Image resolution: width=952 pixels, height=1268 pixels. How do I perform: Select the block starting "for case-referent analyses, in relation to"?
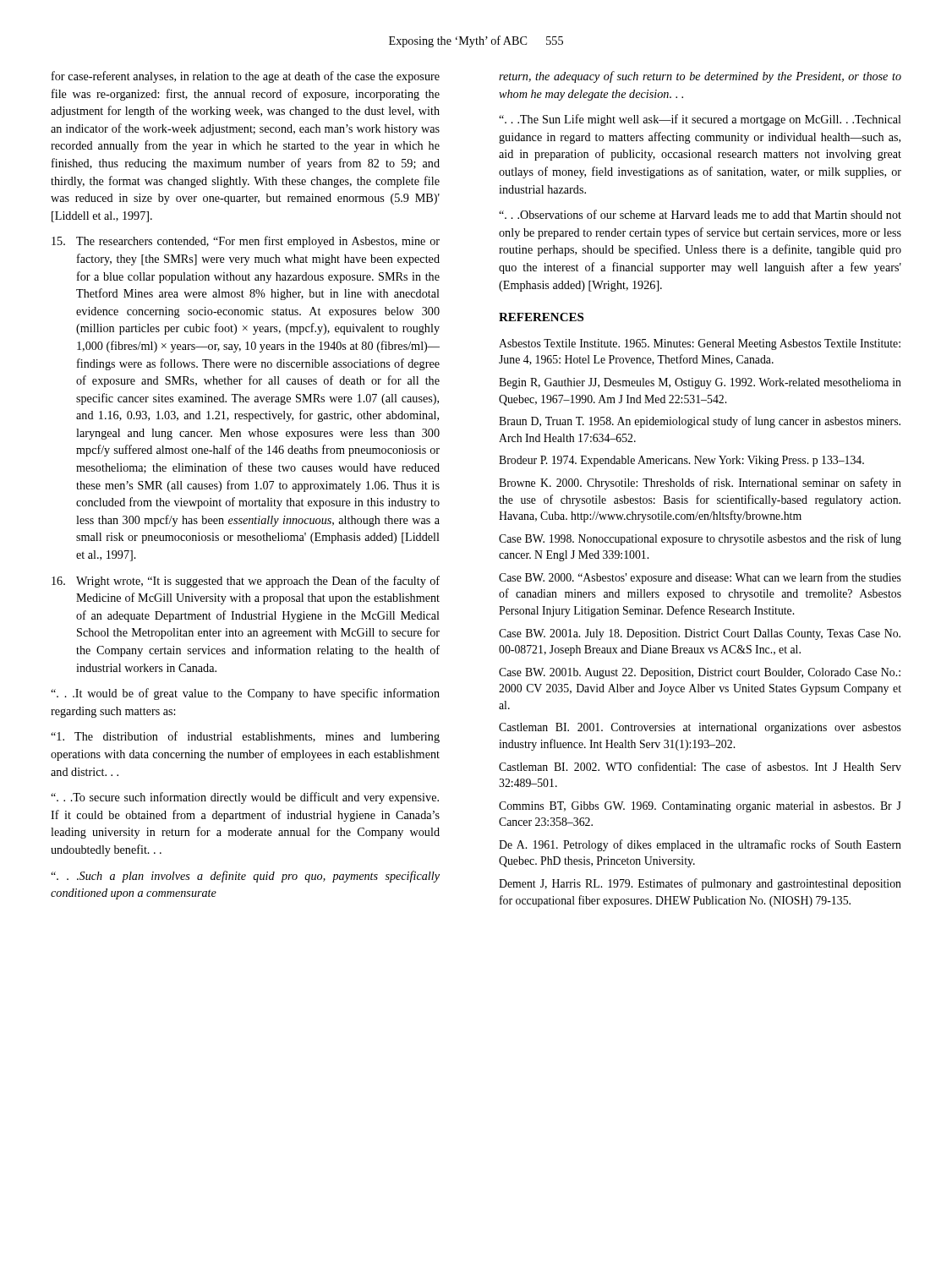[x=245, y=146]
